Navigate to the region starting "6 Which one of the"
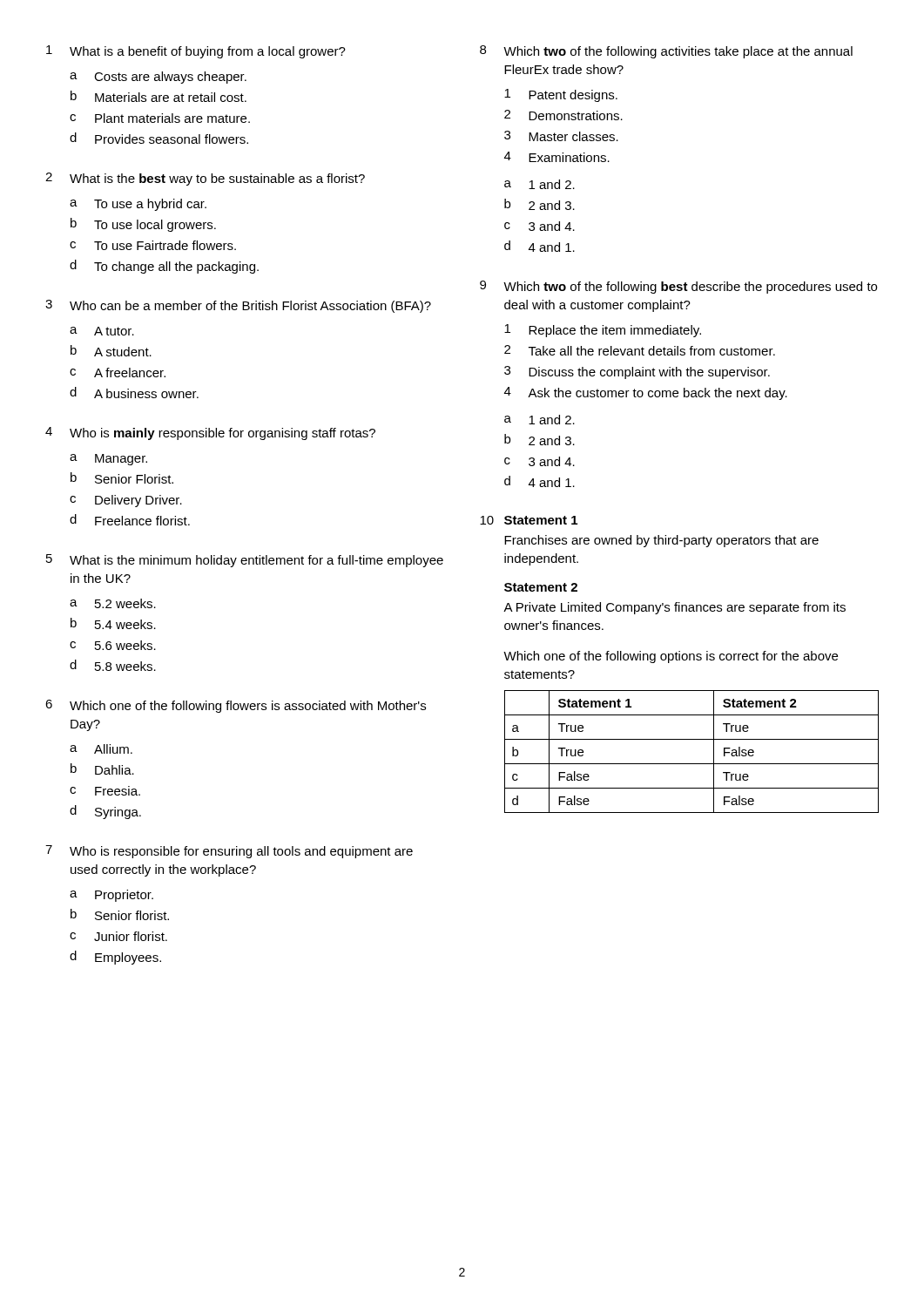Image resolution: width=924 pixels, height=1307 pixels. click(x=236, y=706)
